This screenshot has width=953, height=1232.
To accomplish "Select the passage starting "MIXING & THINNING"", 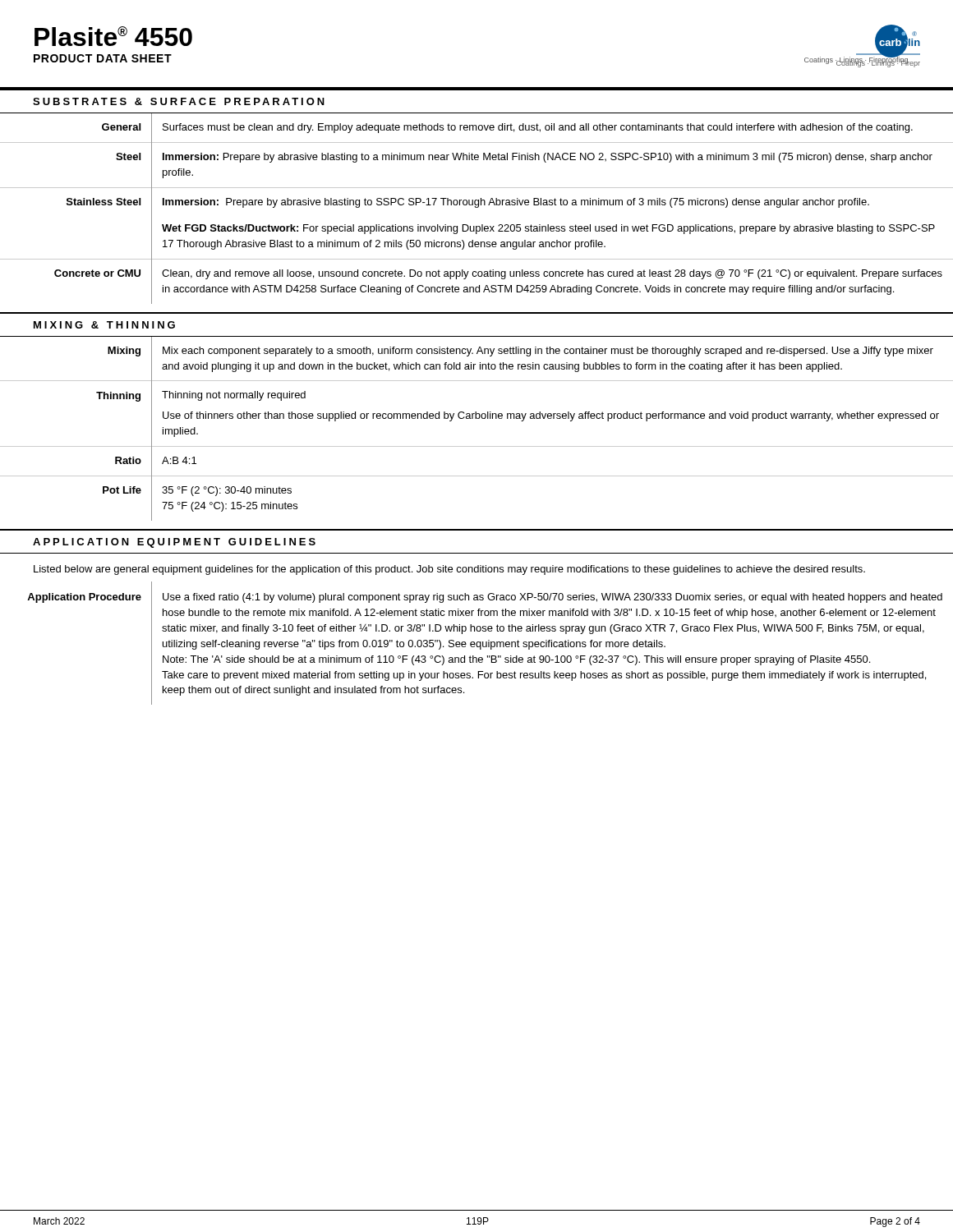I will pyautogui.click(x=105, y=325).
